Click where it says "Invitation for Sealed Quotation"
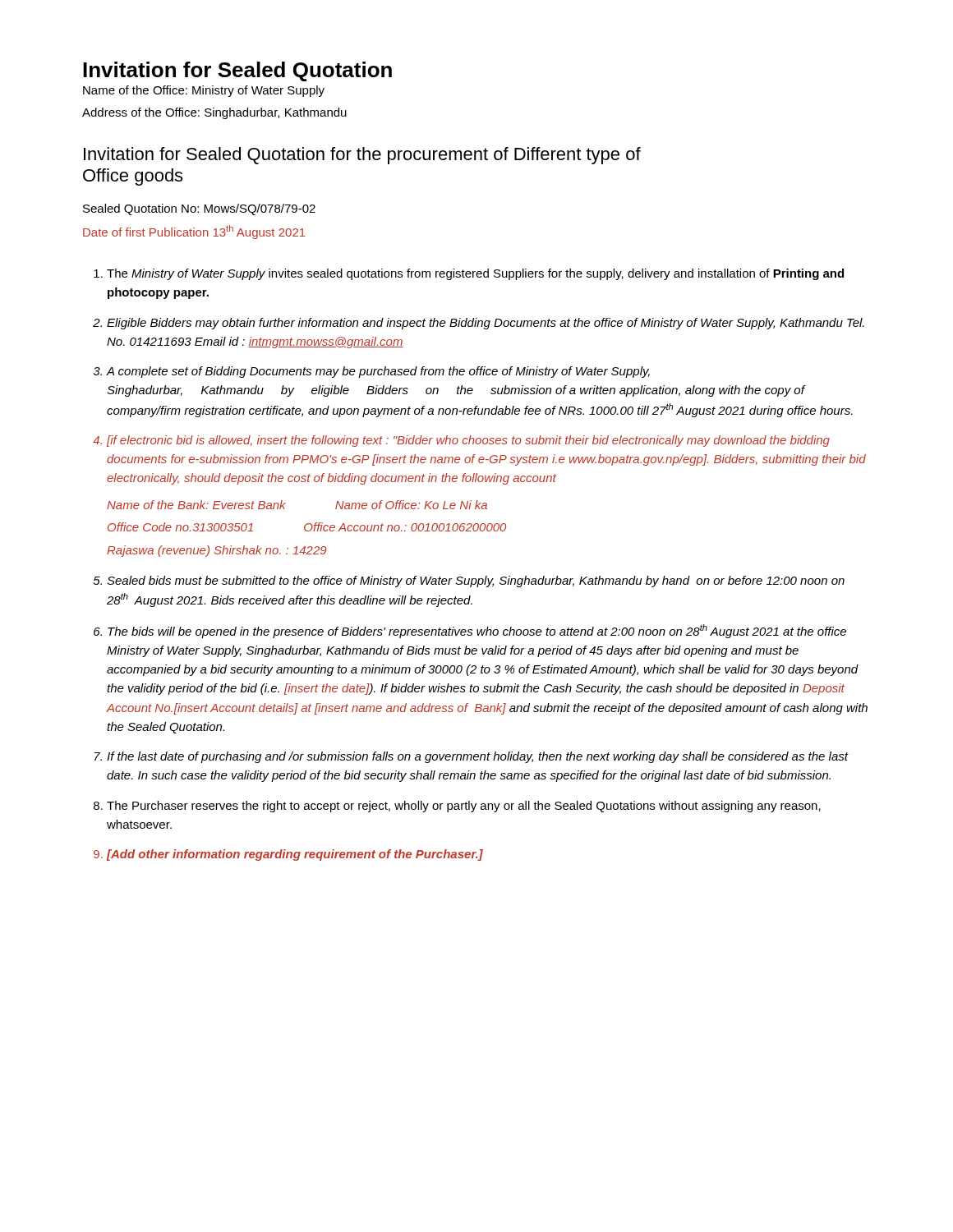Screen dimensions: 1232x953 pyautogui.click(x=238, y=70)
